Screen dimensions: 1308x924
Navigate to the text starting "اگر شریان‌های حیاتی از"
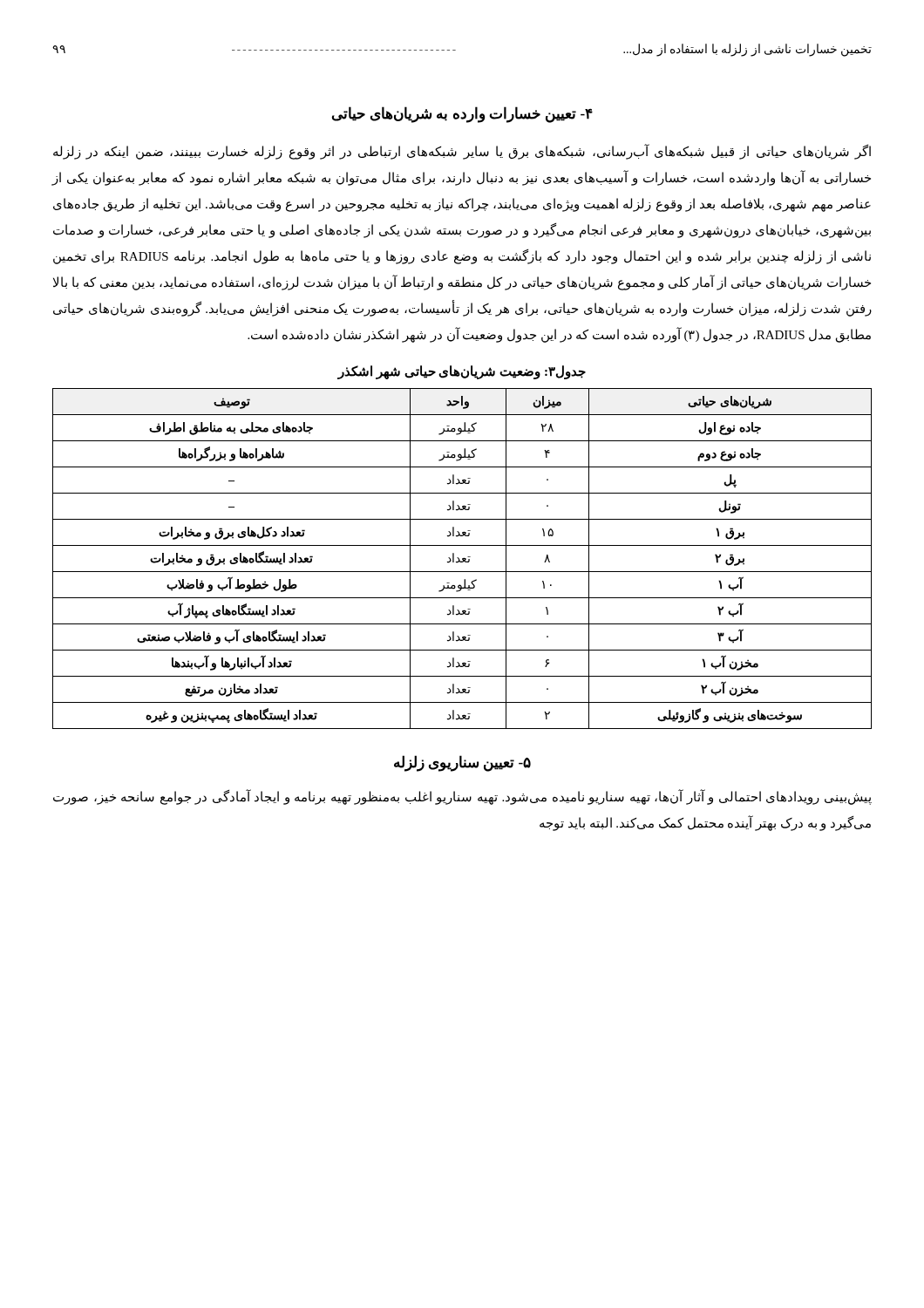(x=462, y=243)
